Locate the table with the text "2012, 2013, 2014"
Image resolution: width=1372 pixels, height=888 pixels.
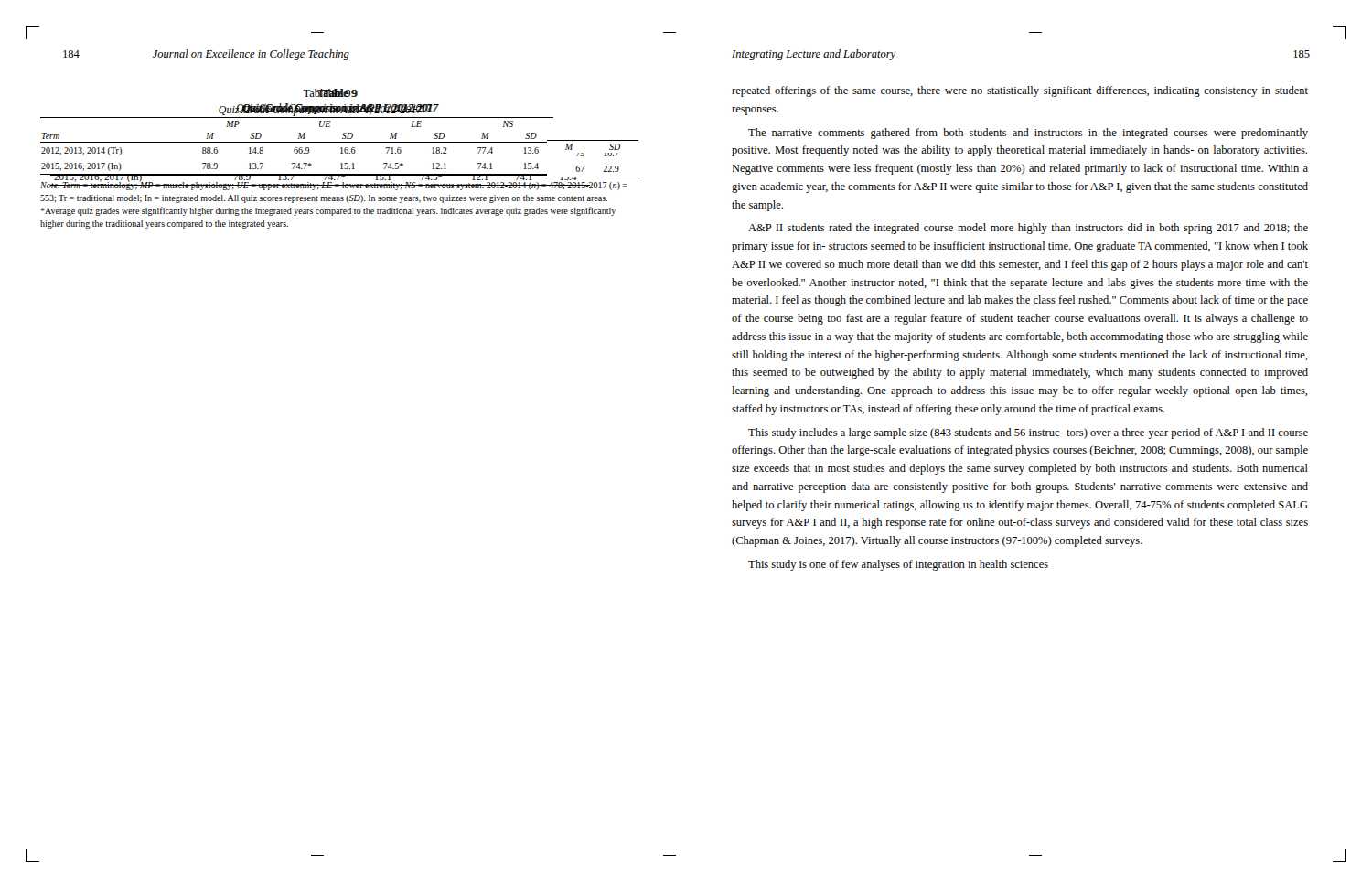click(320, 136)
